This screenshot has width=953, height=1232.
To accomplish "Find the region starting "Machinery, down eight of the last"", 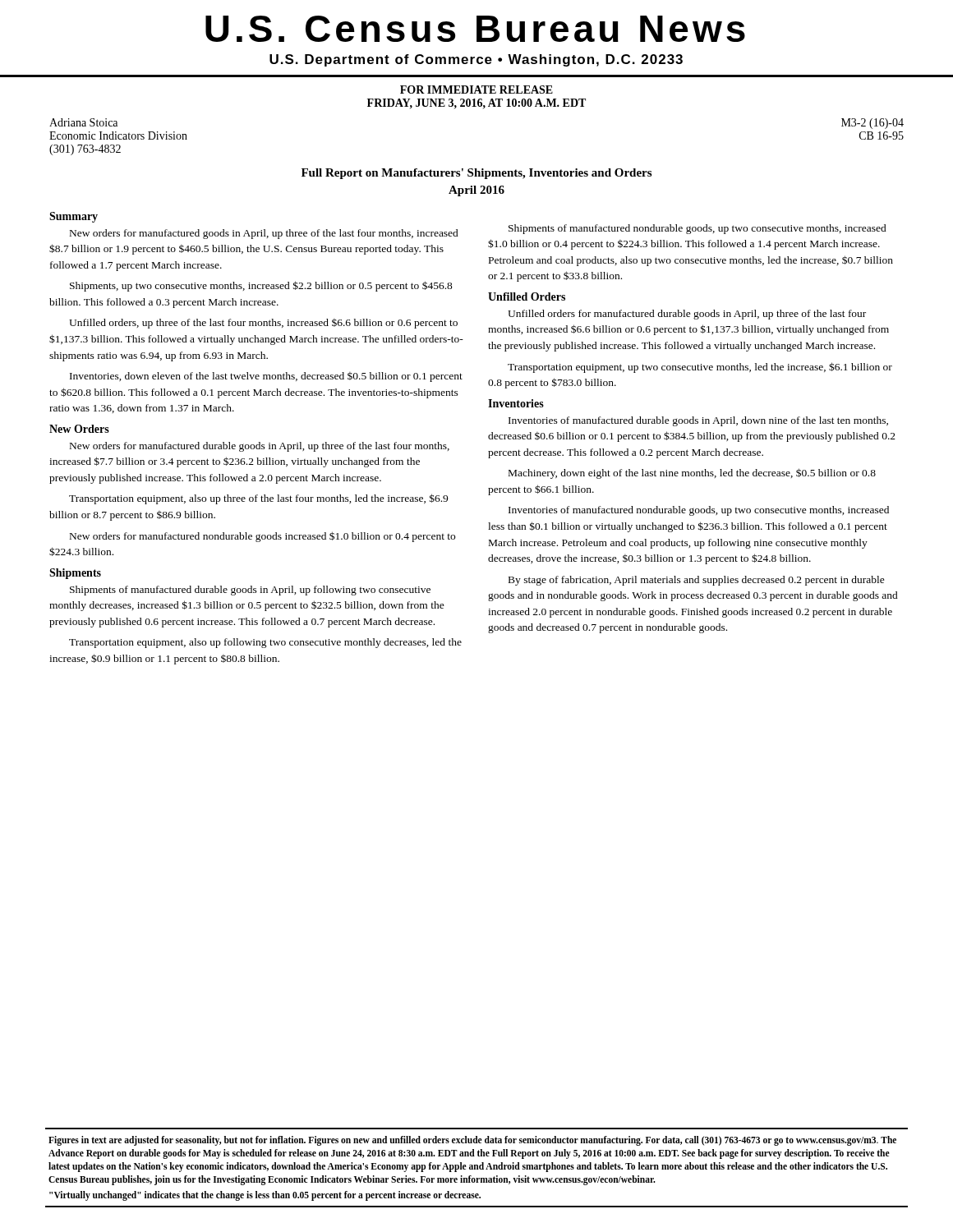I will [682, 481].
